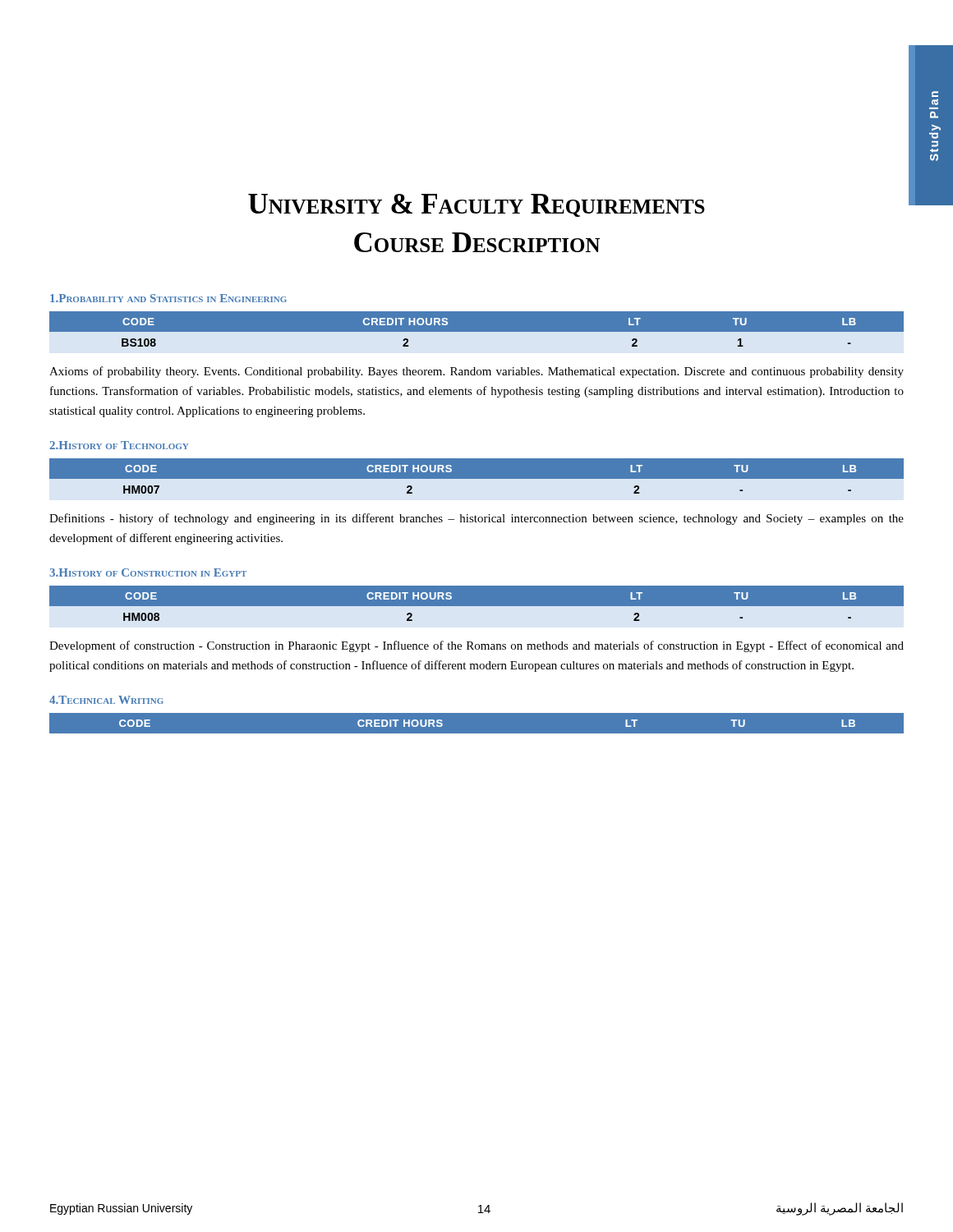
Task: Find the element starting "Development of construction - Construction in Pharaonic Egypt"
Action: tap(476, 655)
